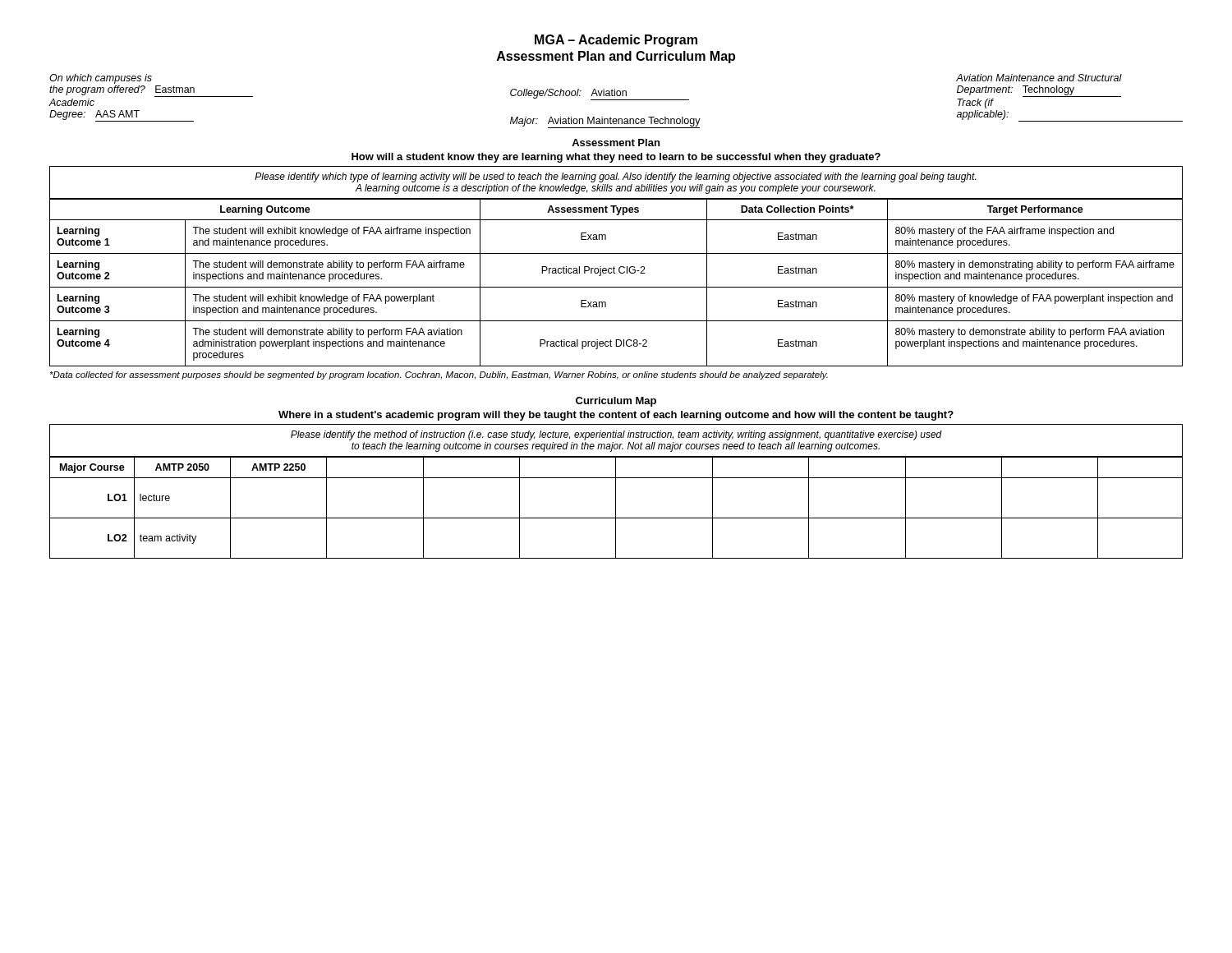Find the passage starting "MGA – Academic Program"
1232x953 pixels.
(616, 40)
